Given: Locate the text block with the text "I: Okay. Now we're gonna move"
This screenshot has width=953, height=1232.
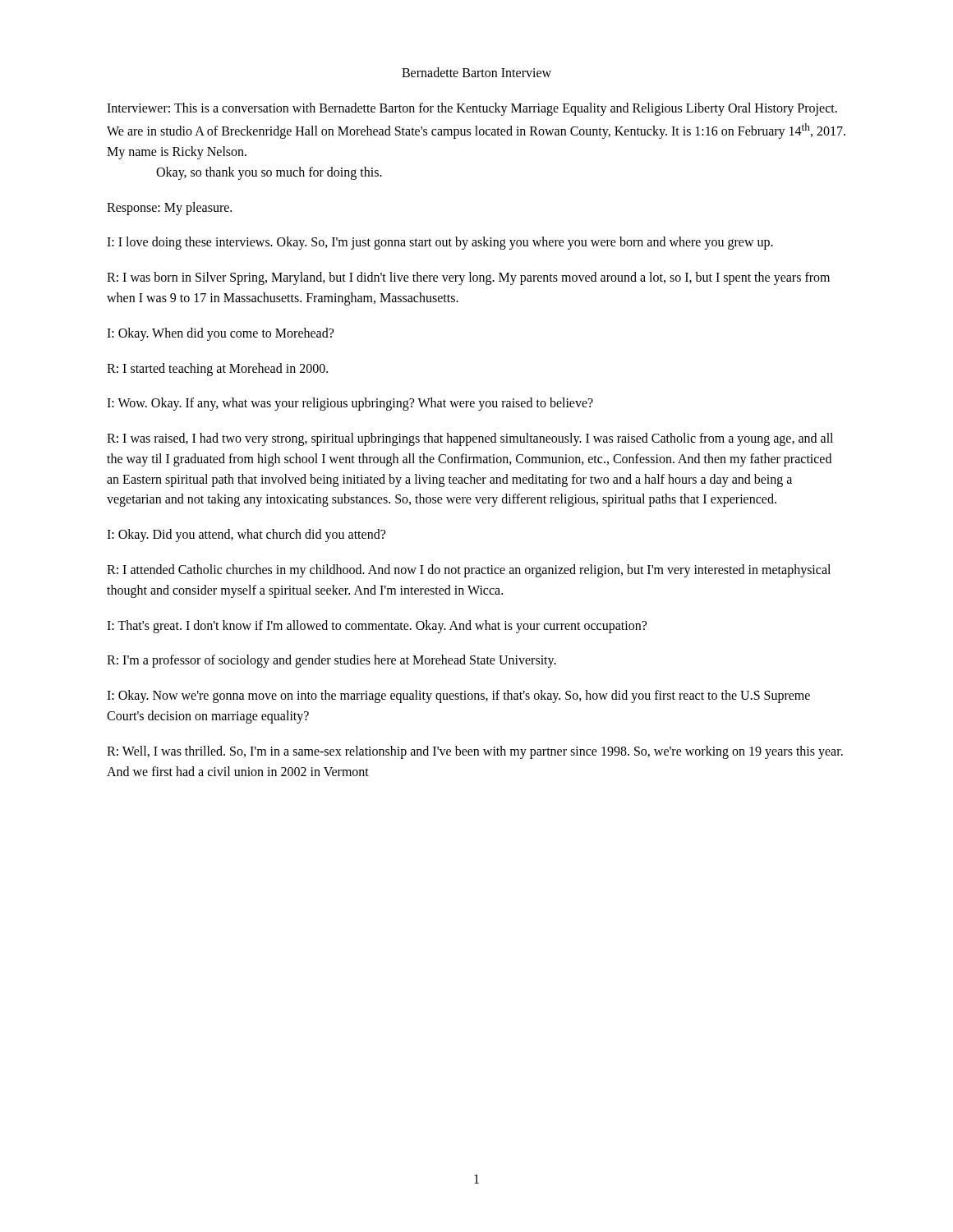Looking at the screenshot, I should point(459,706).
